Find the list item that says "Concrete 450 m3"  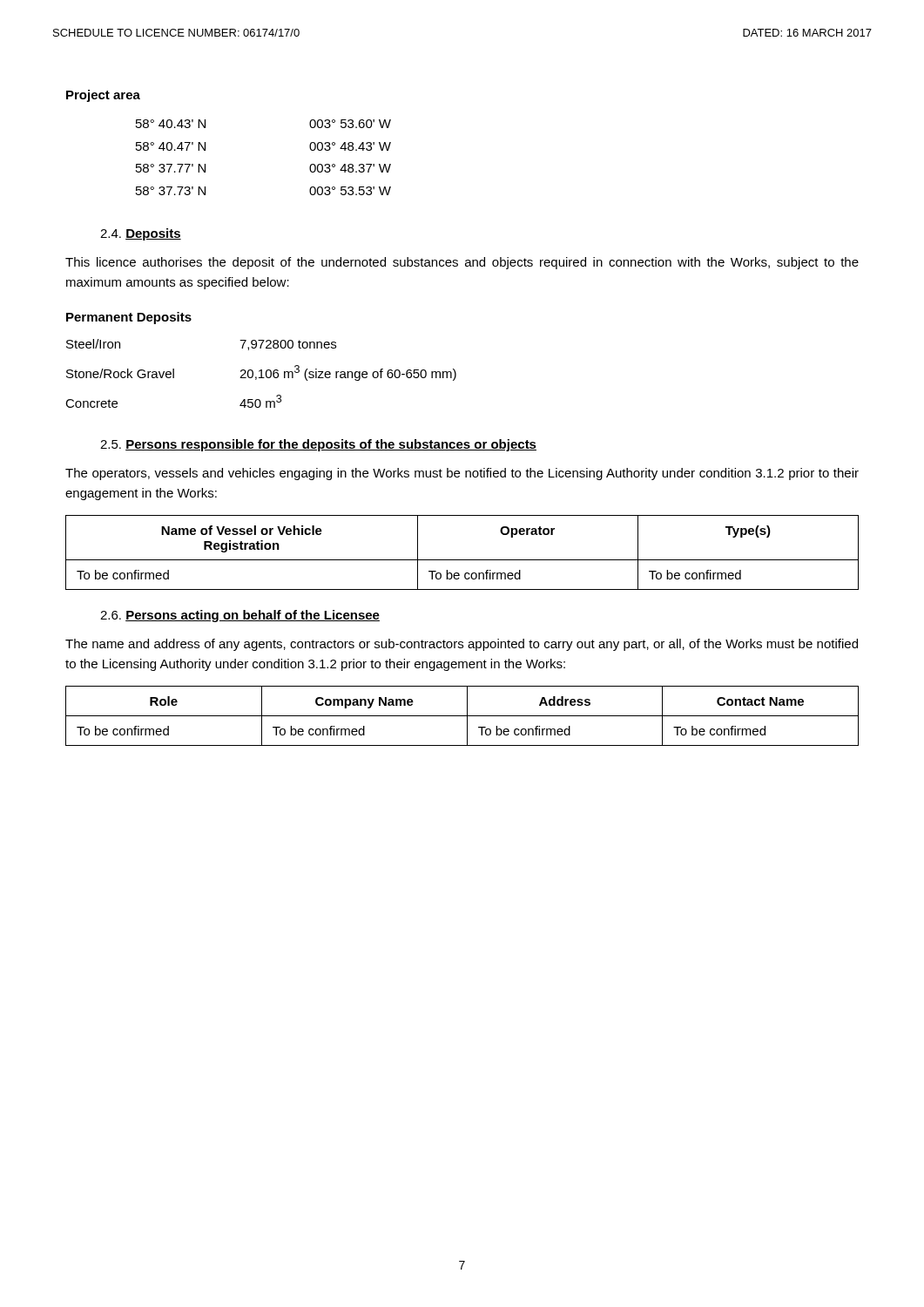pos(93,401)
